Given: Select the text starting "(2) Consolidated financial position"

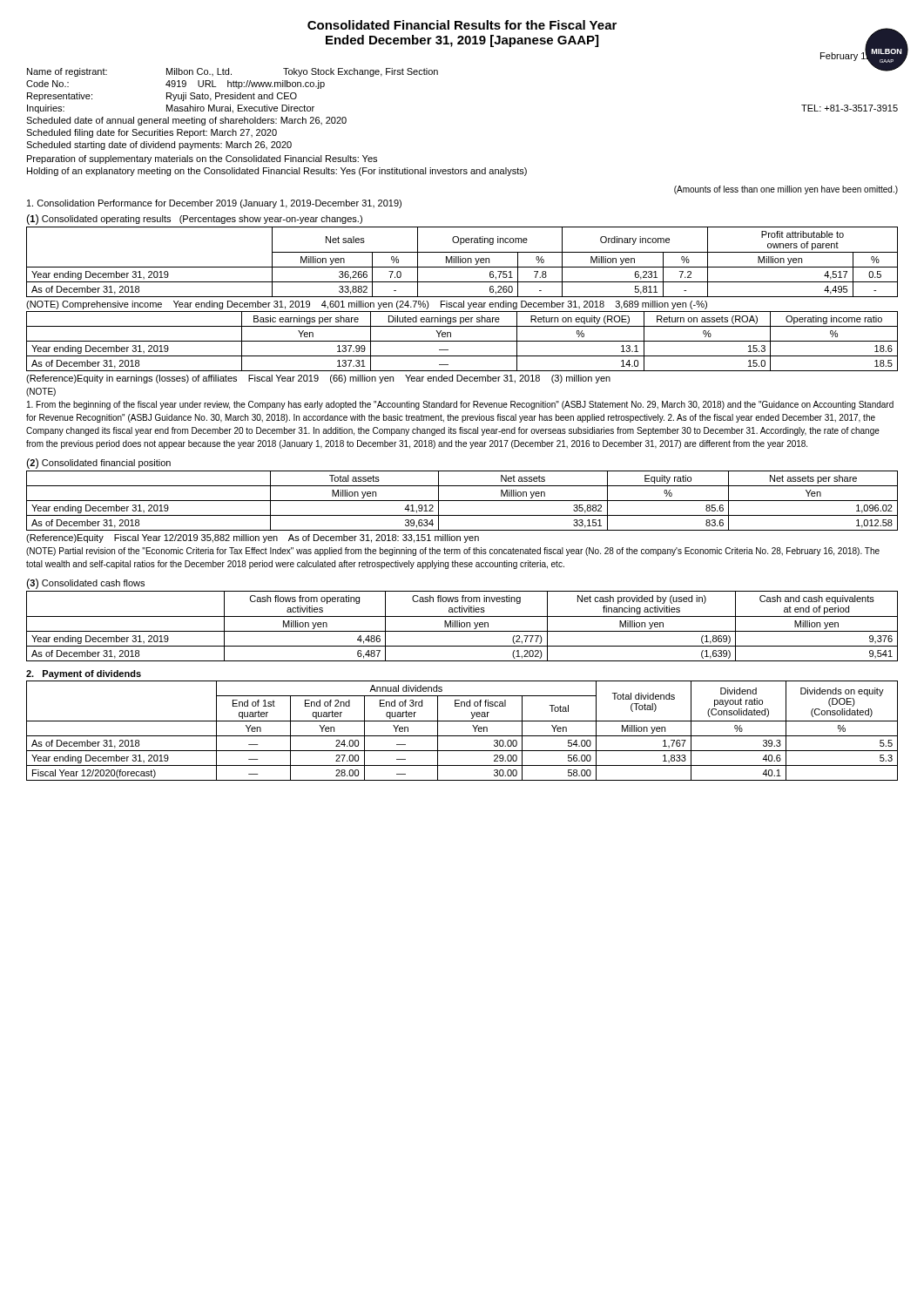Looking at the screenshot, I should (99, 462).
